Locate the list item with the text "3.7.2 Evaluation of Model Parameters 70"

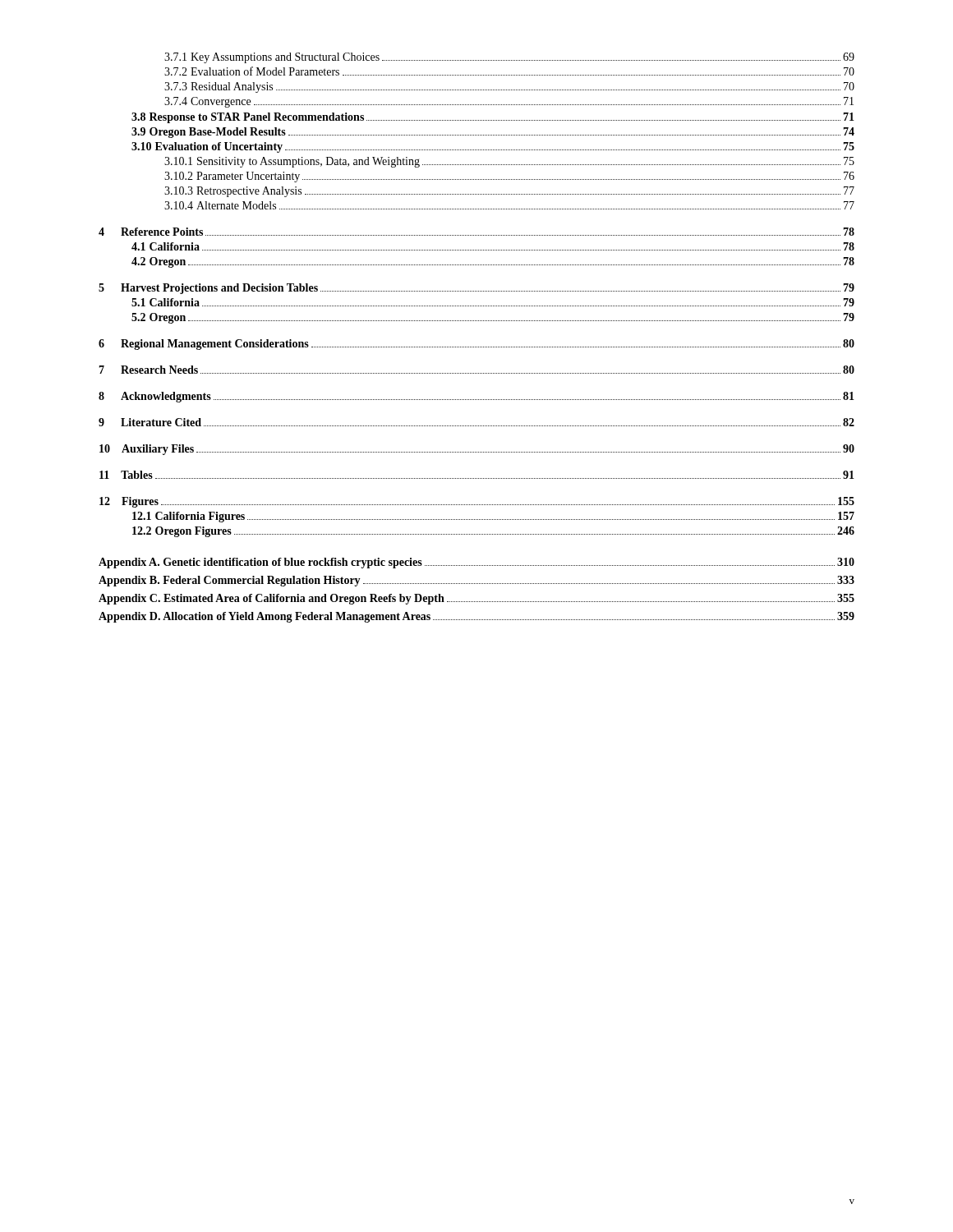509,72
